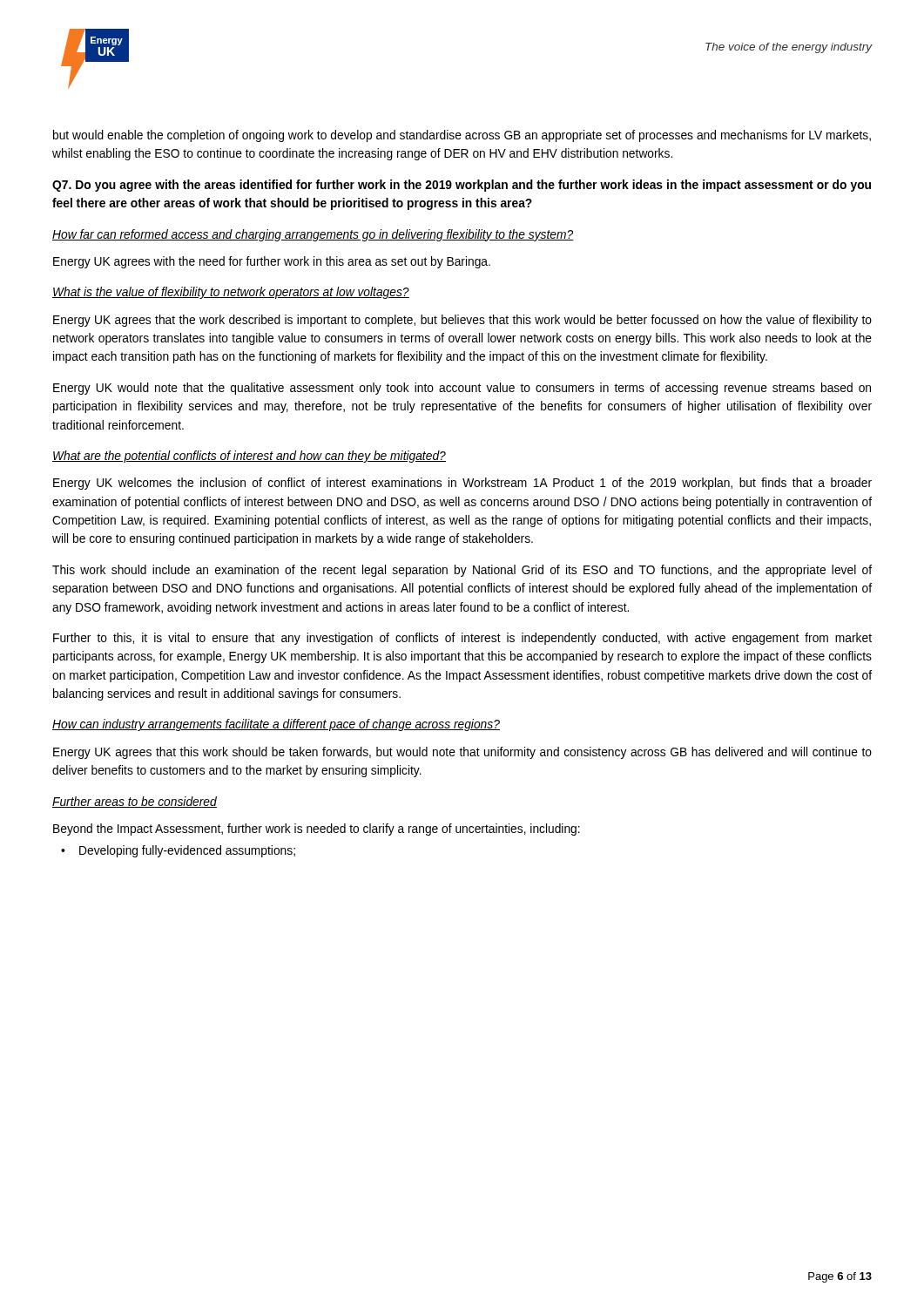The image size is (924, 1307).
Task: Where is the section header that starts "What are the"?
Action: tap(249, 456)
